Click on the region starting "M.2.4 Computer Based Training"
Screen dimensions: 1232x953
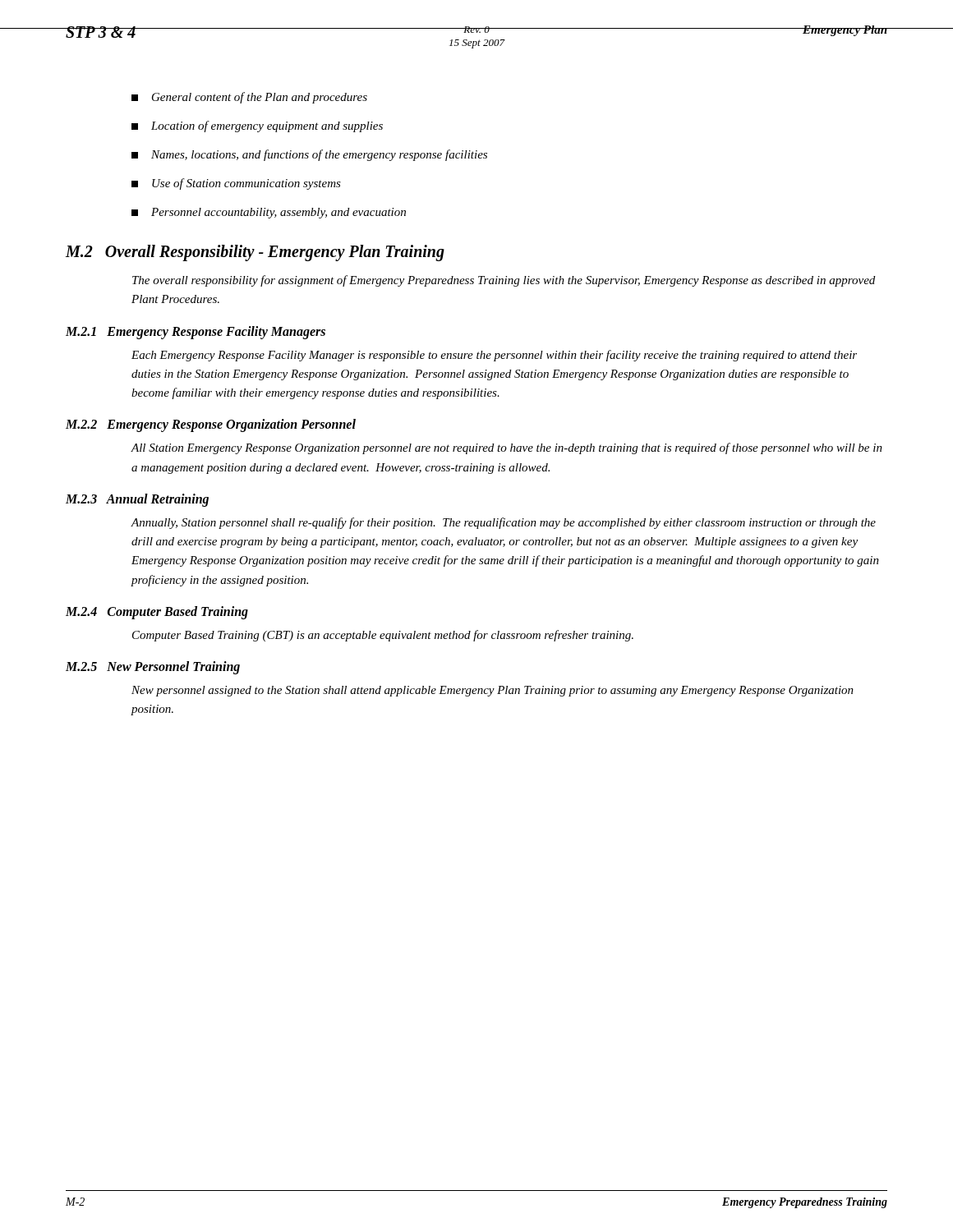(157, 611)
